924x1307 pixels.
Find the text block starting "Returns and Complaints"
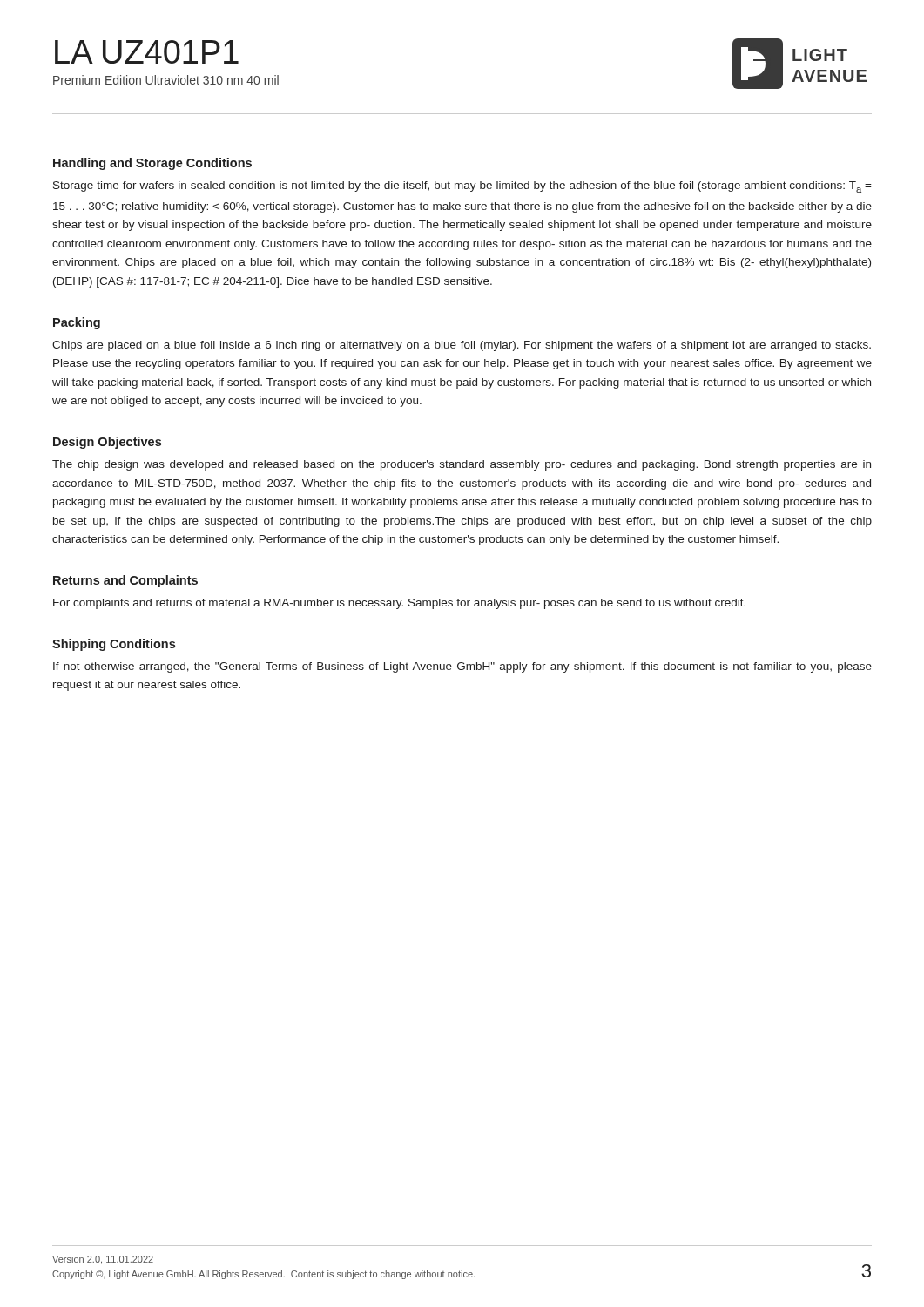[x=125, y=580]
